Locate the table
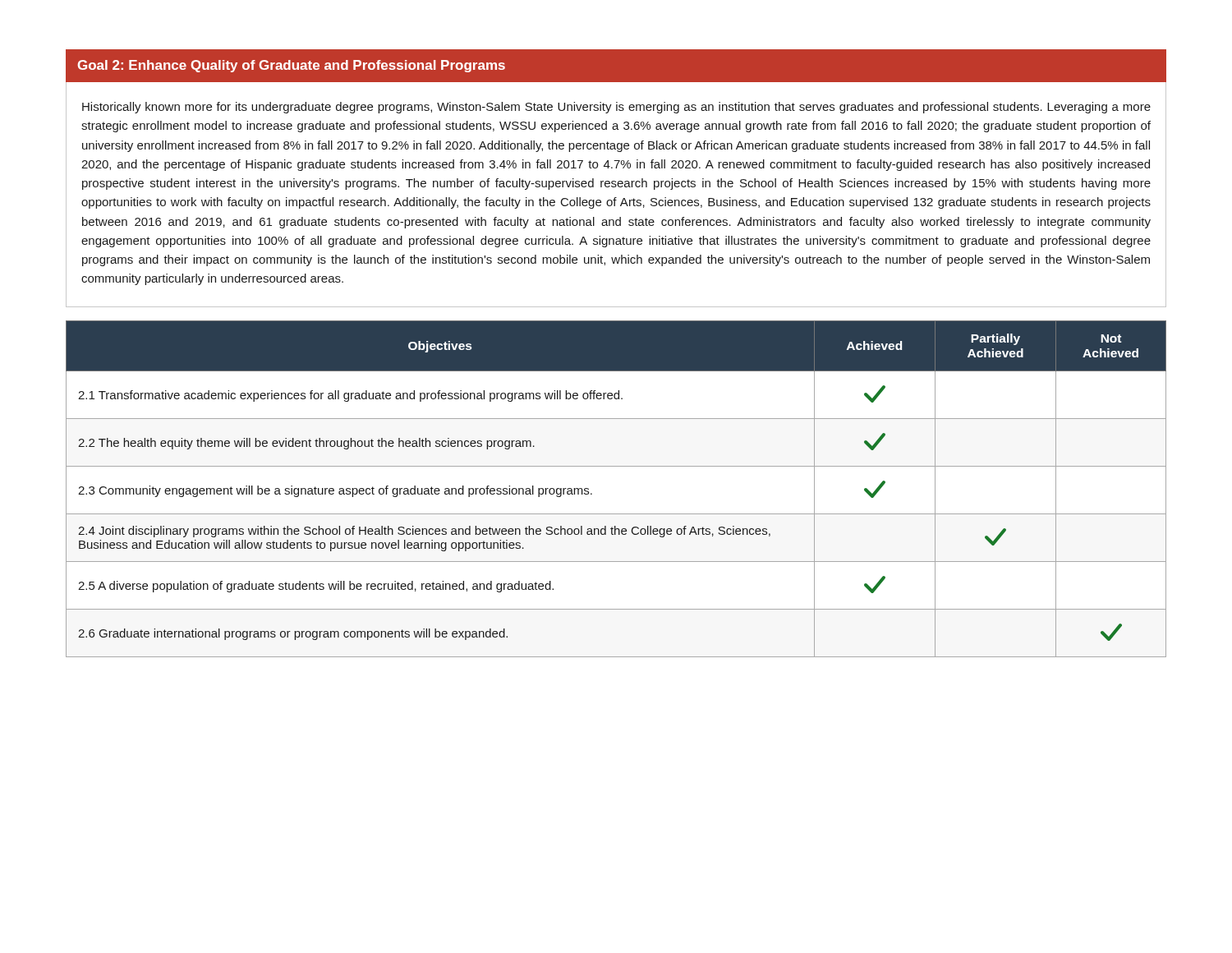 [616, 488]
